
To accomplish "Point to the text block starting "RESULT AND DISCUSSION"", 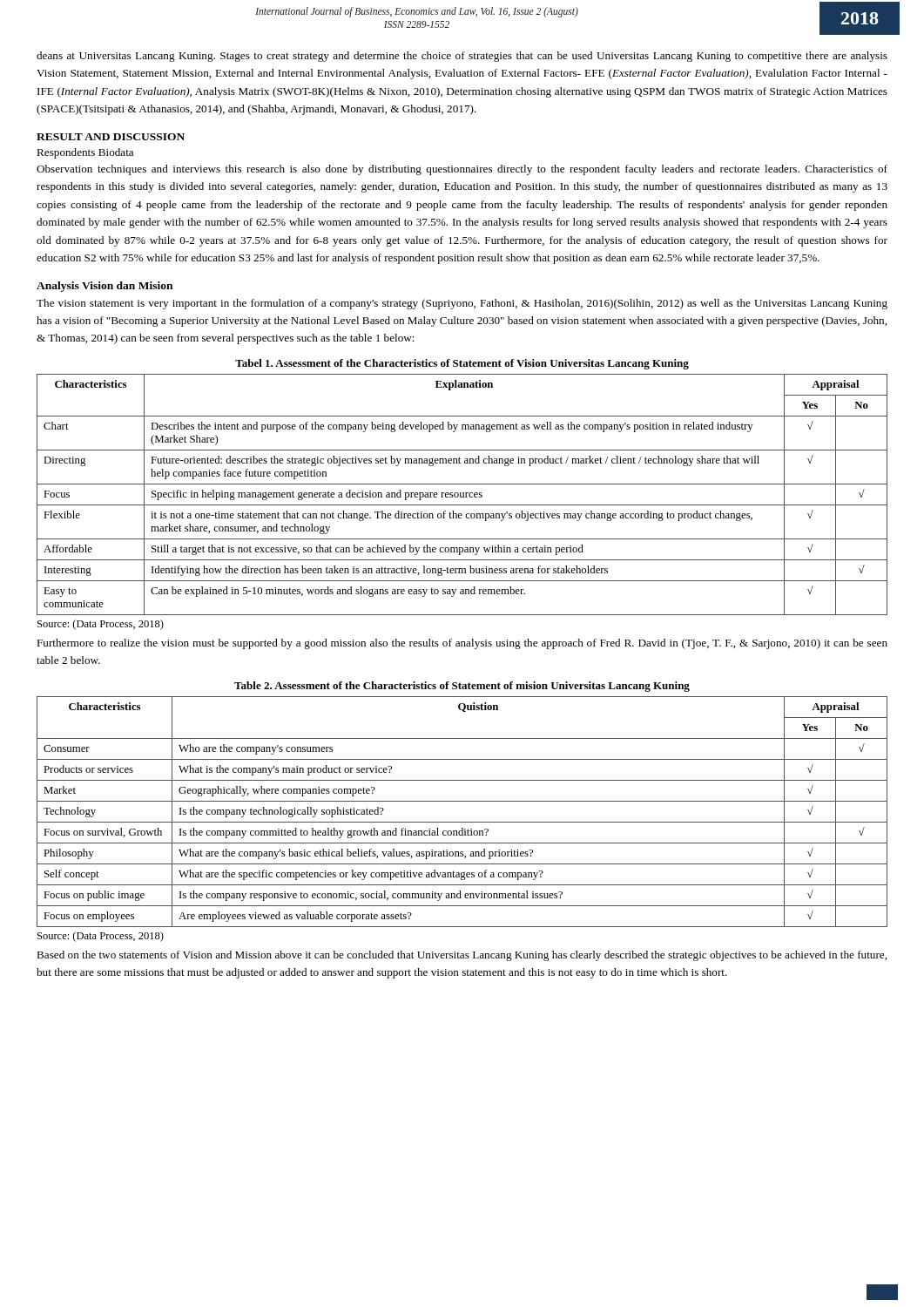I will [x=111, y=136].
